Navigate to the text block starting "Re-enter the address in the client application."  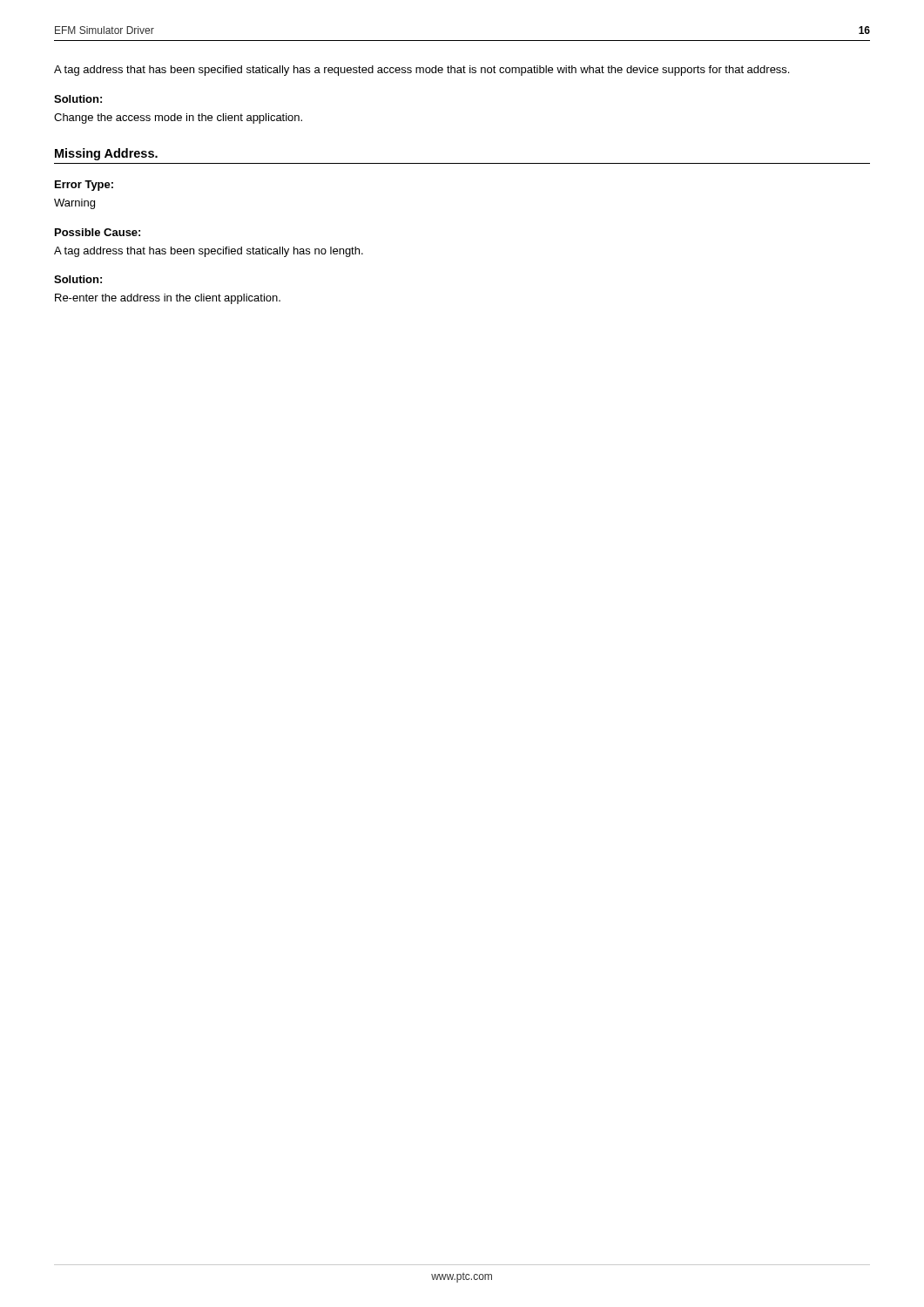point(168,298)
